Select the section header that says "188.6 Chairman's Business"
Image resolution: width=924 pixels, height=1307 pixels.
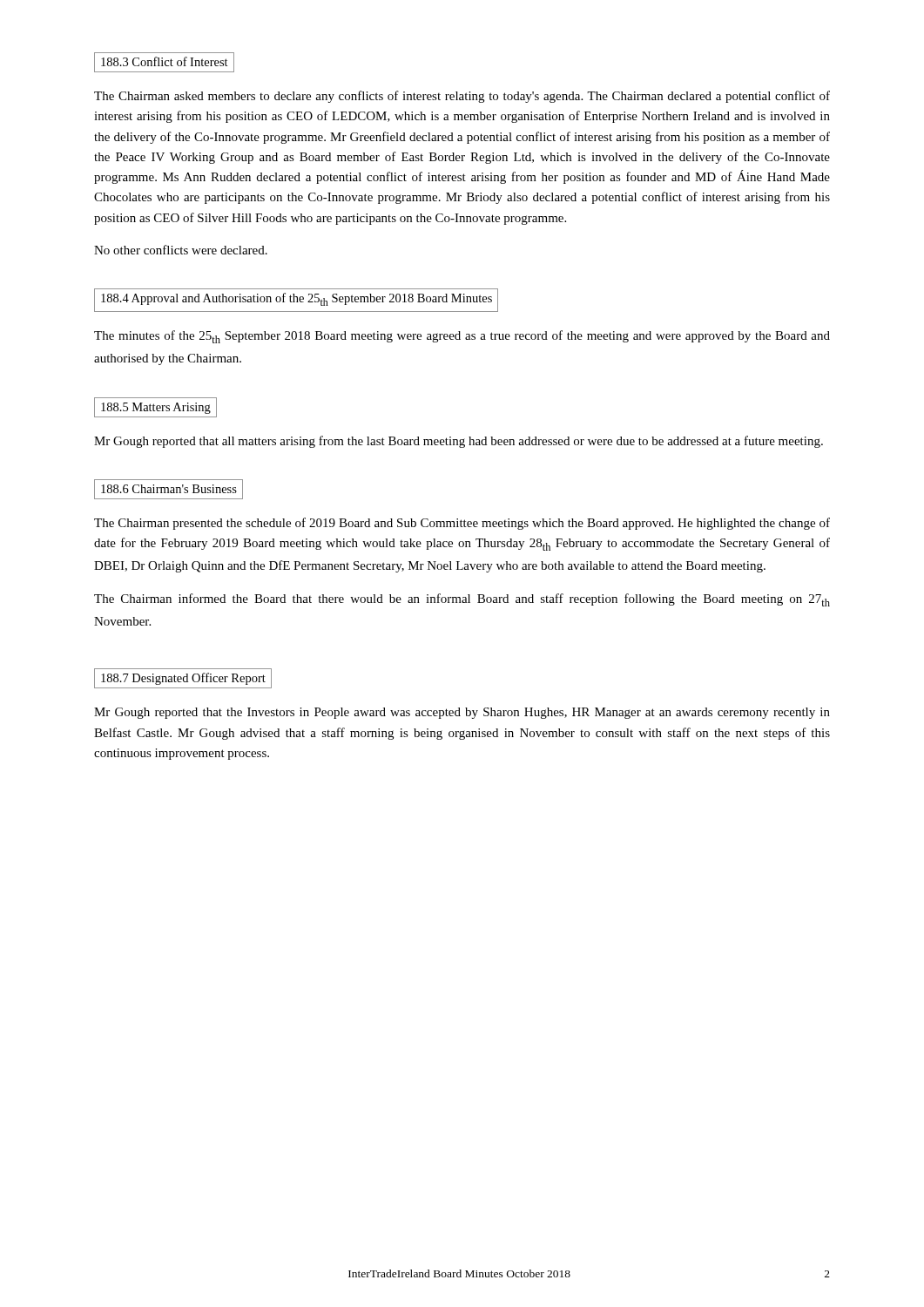pos(168,489)
